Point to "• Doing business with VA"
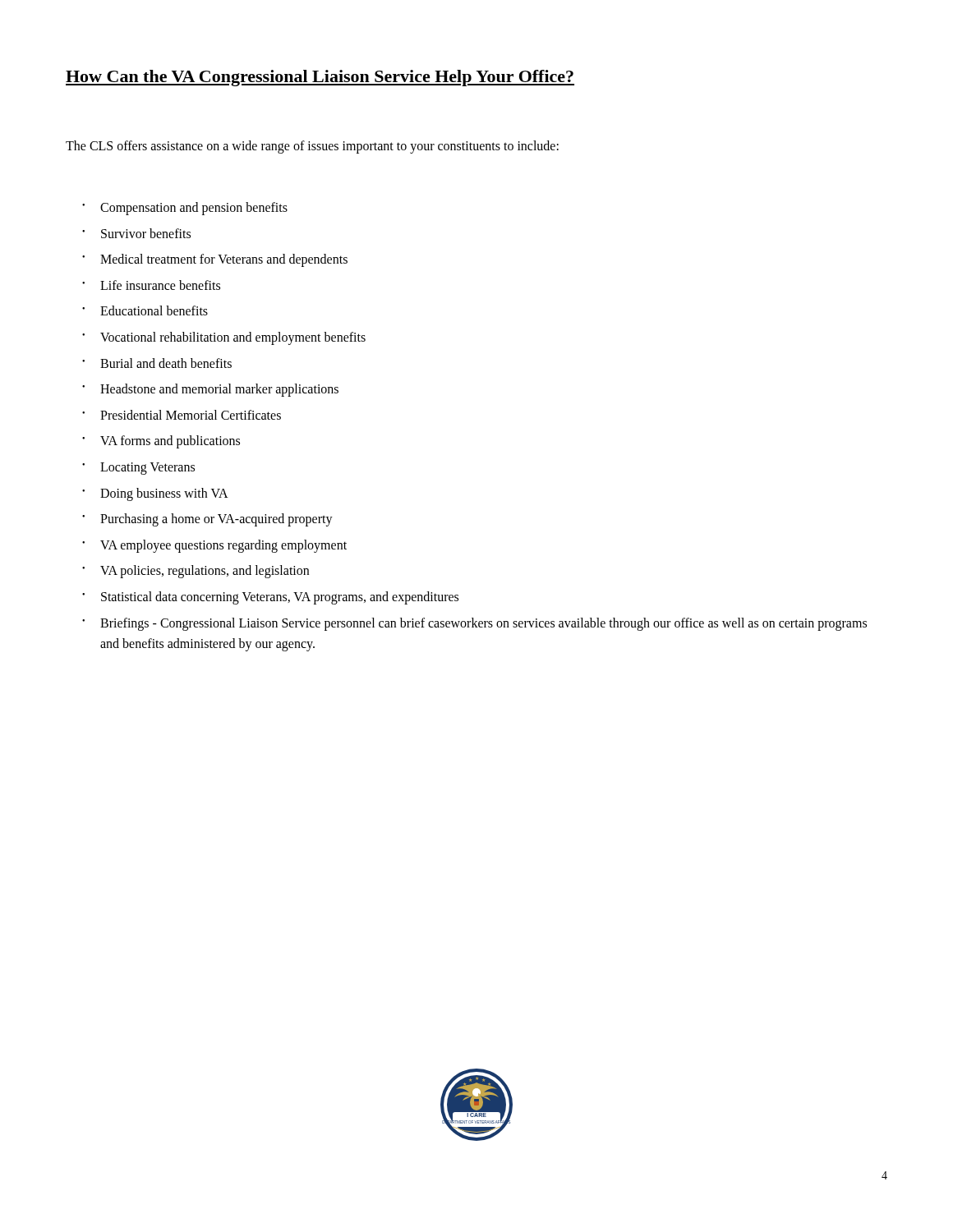The width and height of the screenshot is (953, 1232). point(155,494)
